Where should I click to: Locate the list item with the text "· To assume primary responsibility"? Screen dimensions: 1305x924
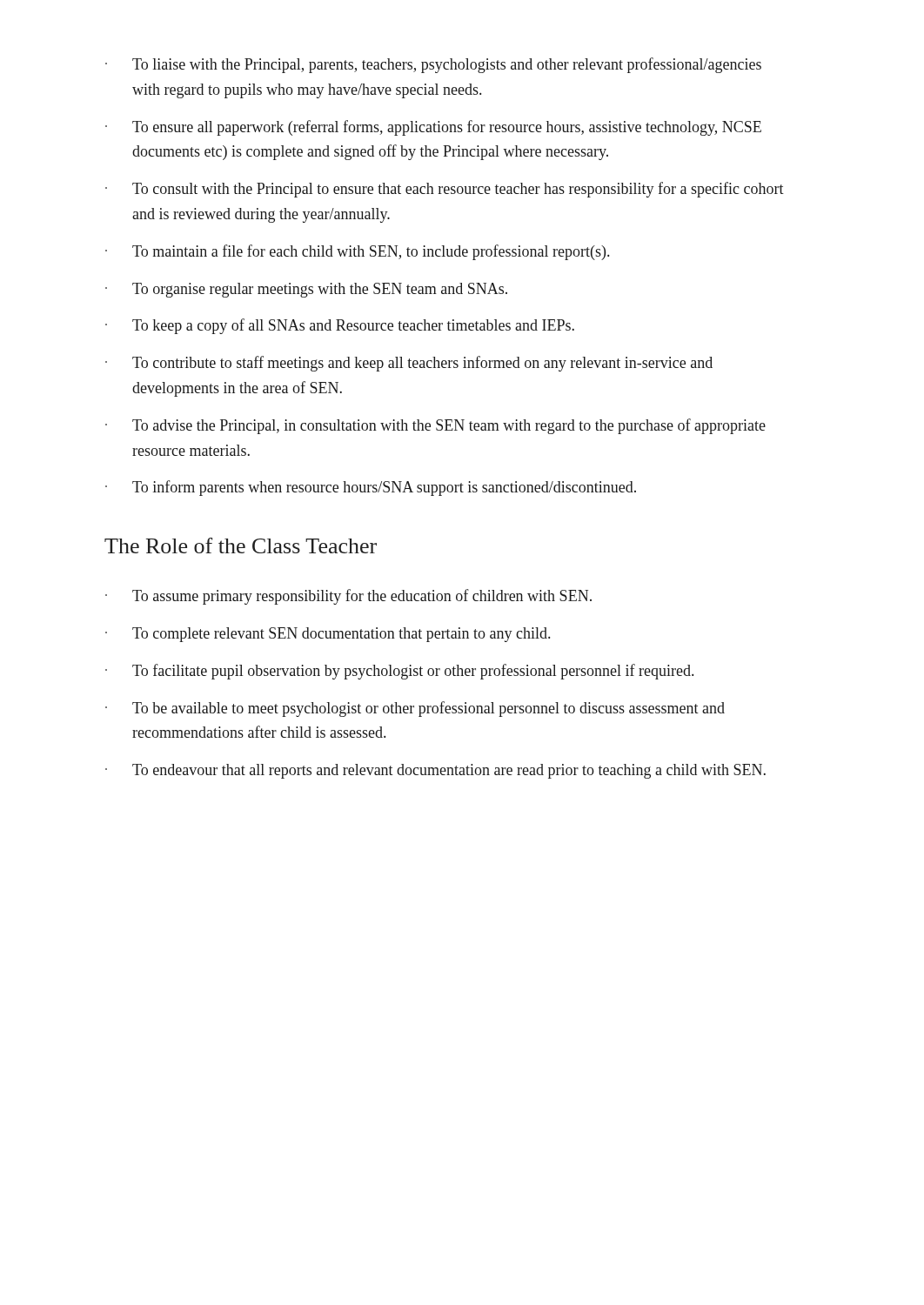coord(448,596)
